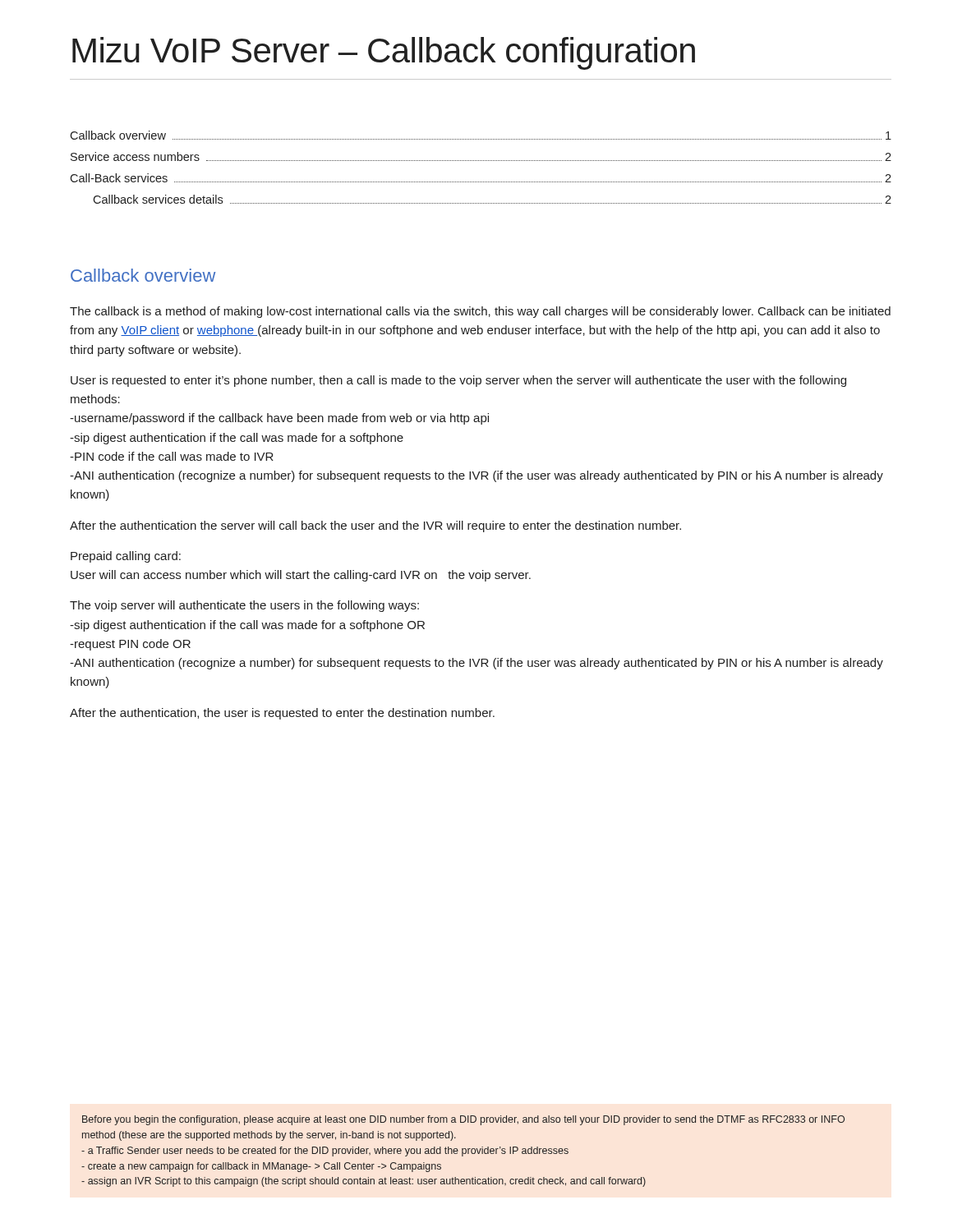Where is the passage that starts "The voip server"?
This screenshot has height=1232, width=953.
[244, 606]
